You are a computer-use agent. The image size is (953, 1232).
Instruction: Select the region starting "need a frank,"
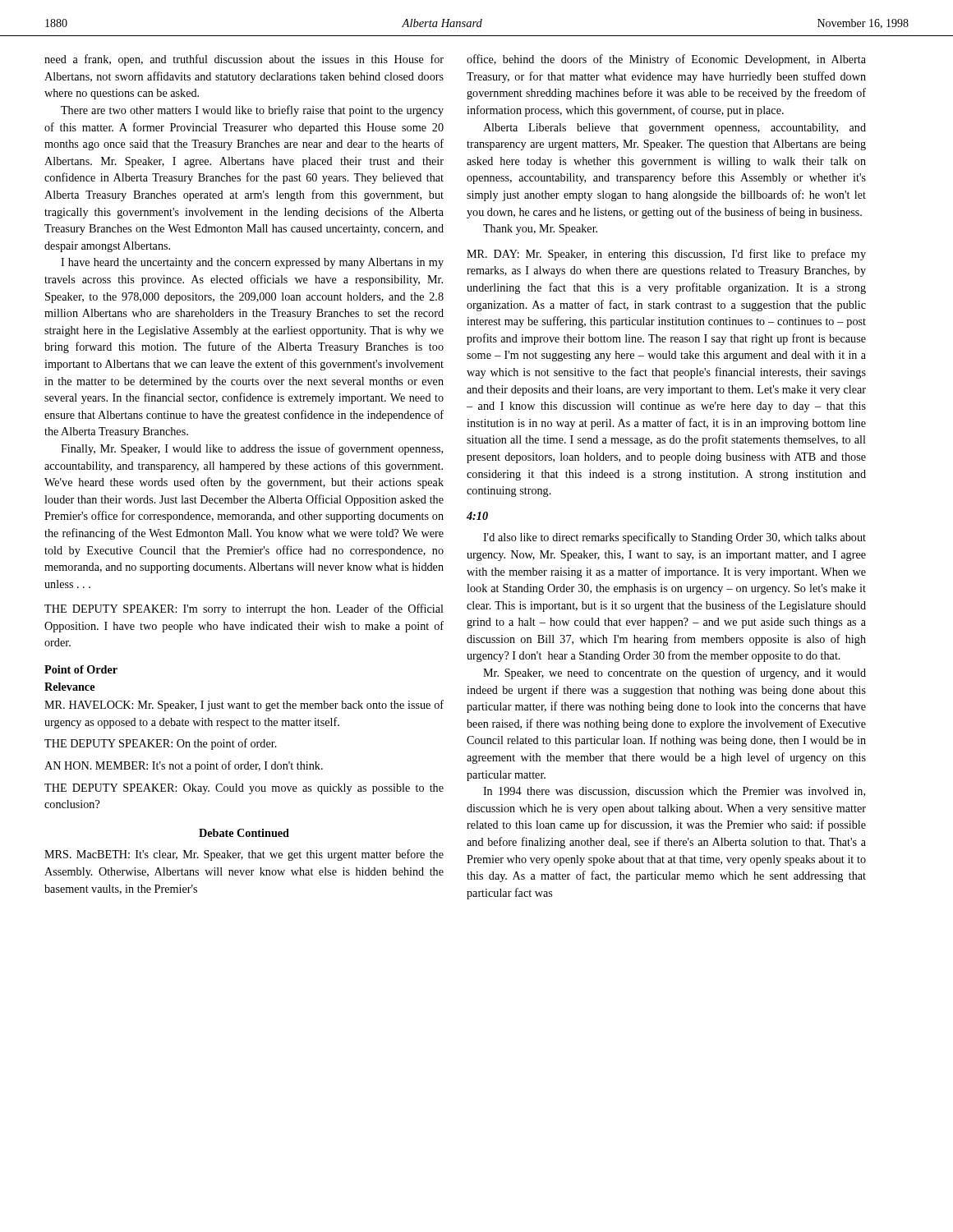(x=244, y=322)
